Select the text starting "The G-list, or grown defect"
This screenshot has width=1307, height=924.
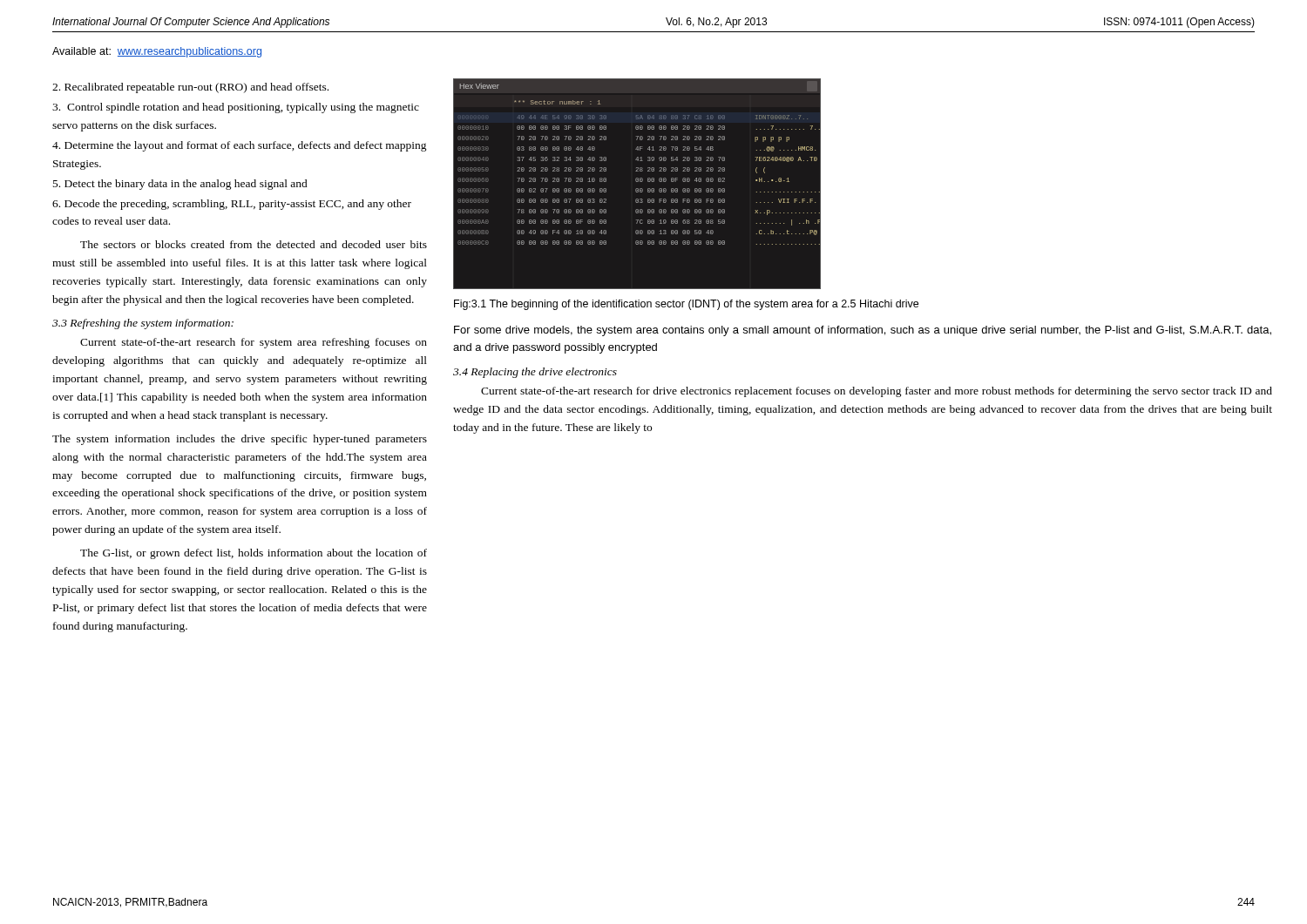[x=240, y=590]
